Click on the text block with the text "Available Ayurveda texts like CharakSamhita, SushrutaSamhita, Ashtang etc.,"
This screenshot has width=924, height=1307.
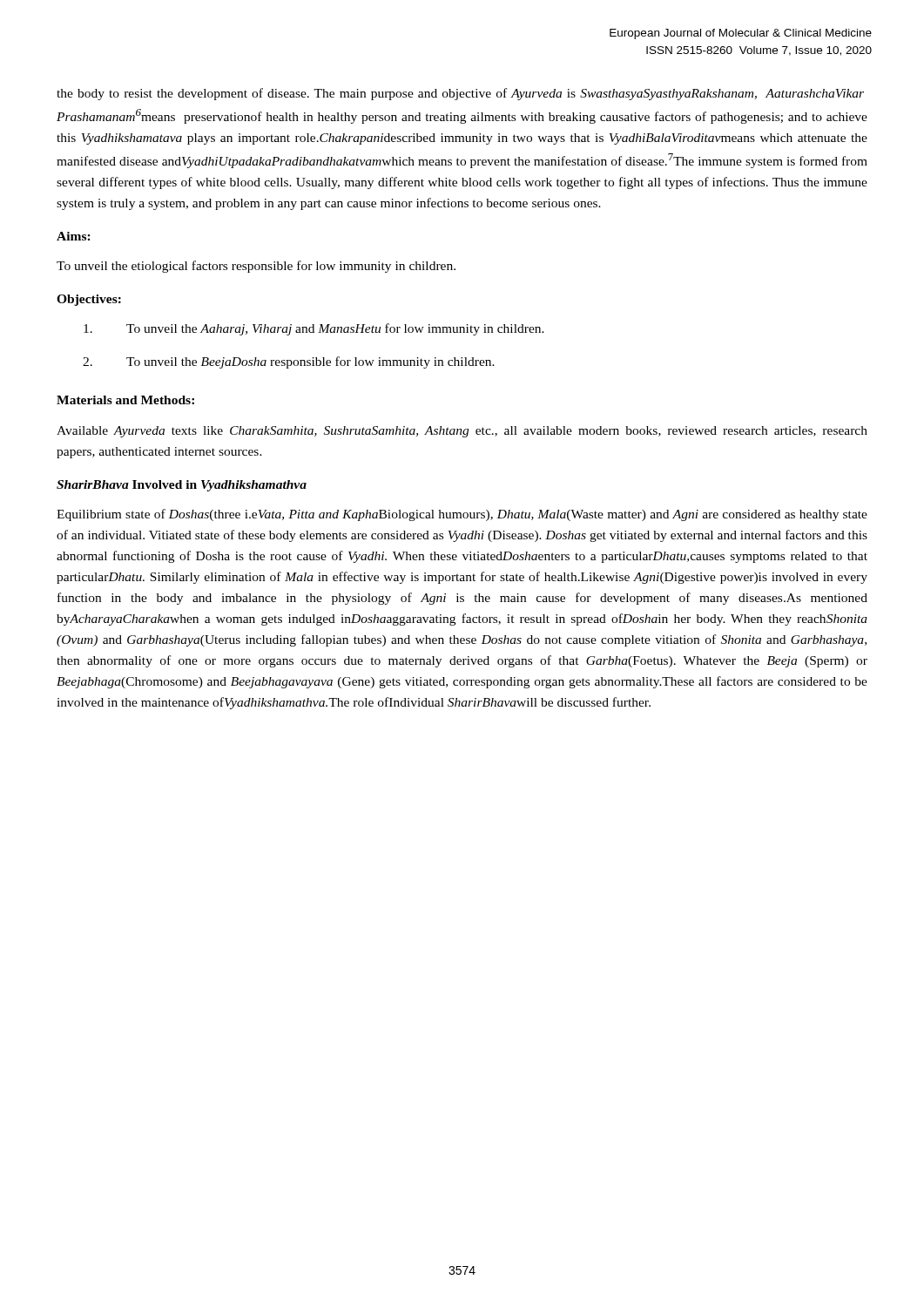(x=462, y=440)
